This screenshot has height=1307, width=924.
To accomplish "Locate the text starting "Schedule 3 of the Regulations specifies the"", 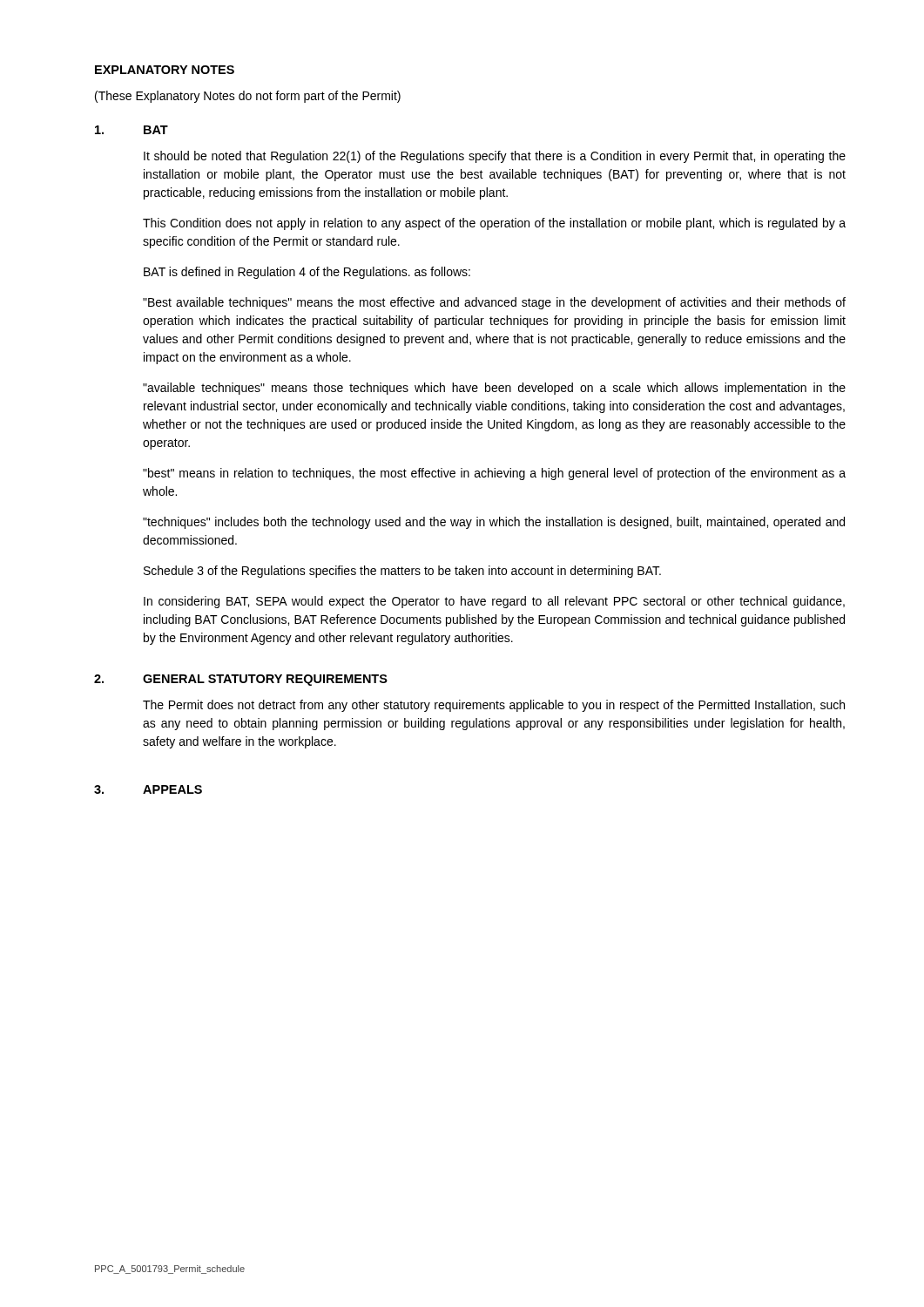I will point(402,571).
